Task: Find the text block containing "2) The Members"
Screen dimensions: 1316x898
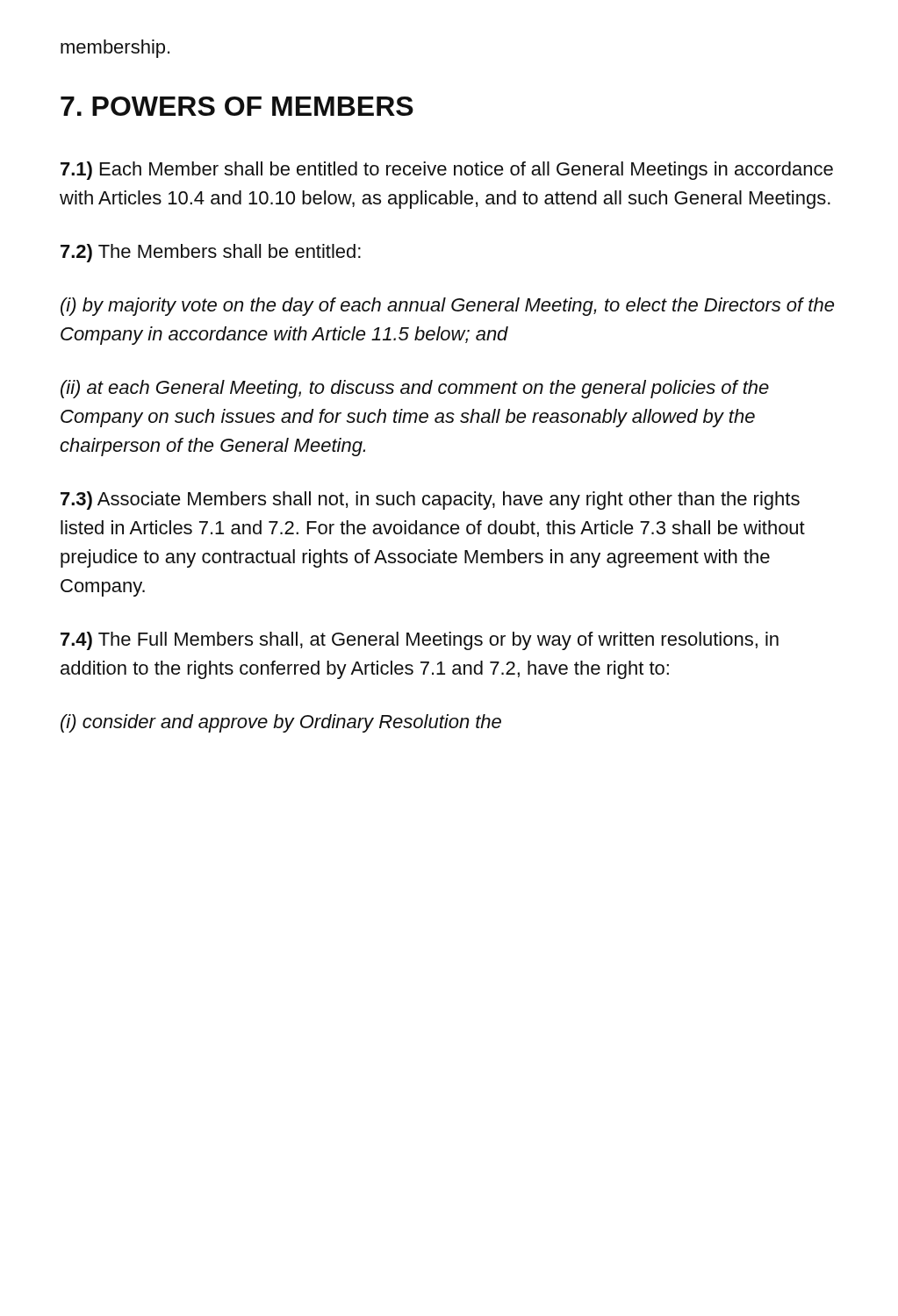Action: tap(211, 252)
